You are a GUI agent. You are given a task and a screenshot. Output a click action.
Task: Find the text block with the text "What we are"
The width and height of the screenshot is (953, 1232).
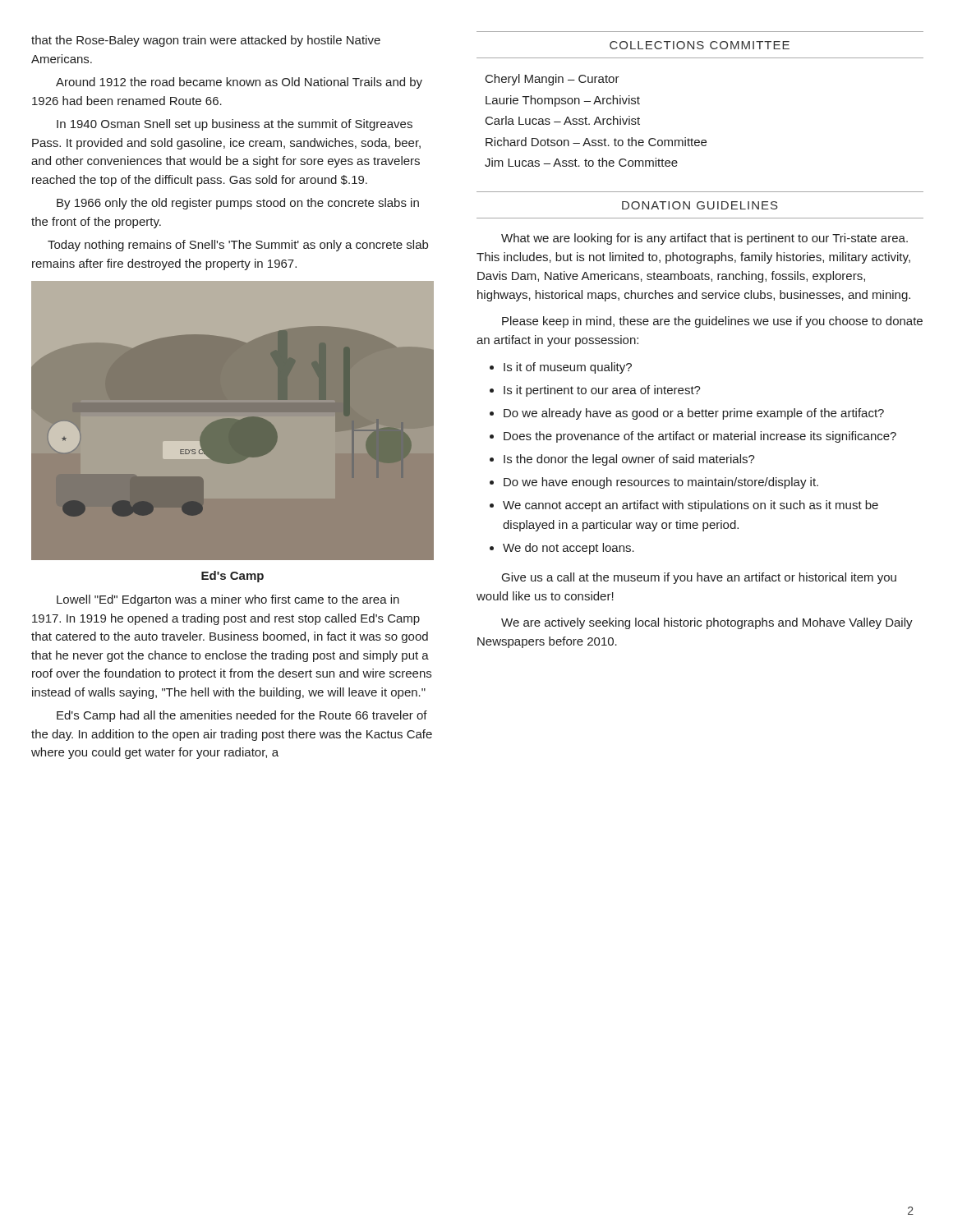tap(700, 288)
